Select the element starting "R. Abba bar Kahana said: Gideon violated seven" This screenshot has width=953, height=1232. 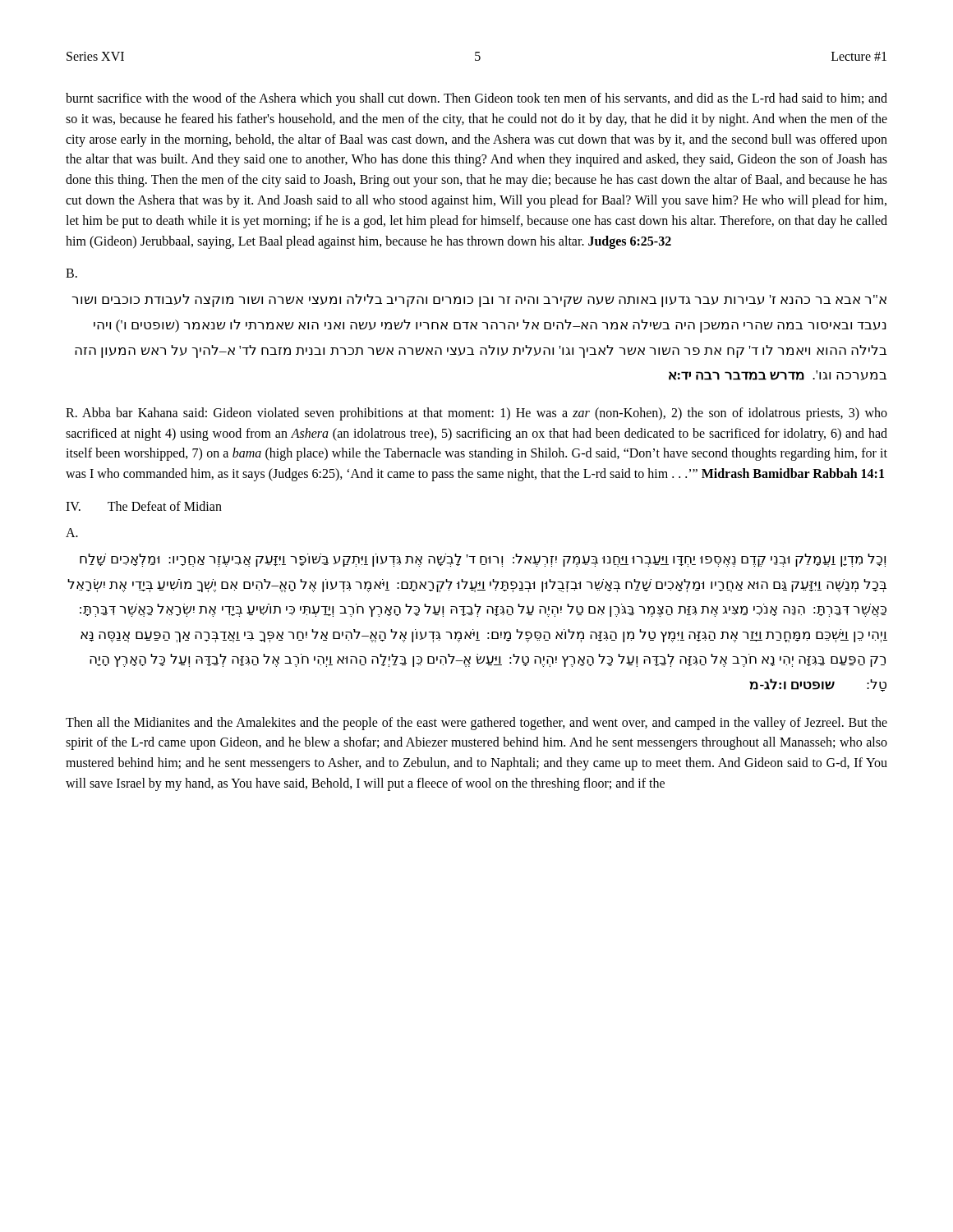tap(476, 443)
